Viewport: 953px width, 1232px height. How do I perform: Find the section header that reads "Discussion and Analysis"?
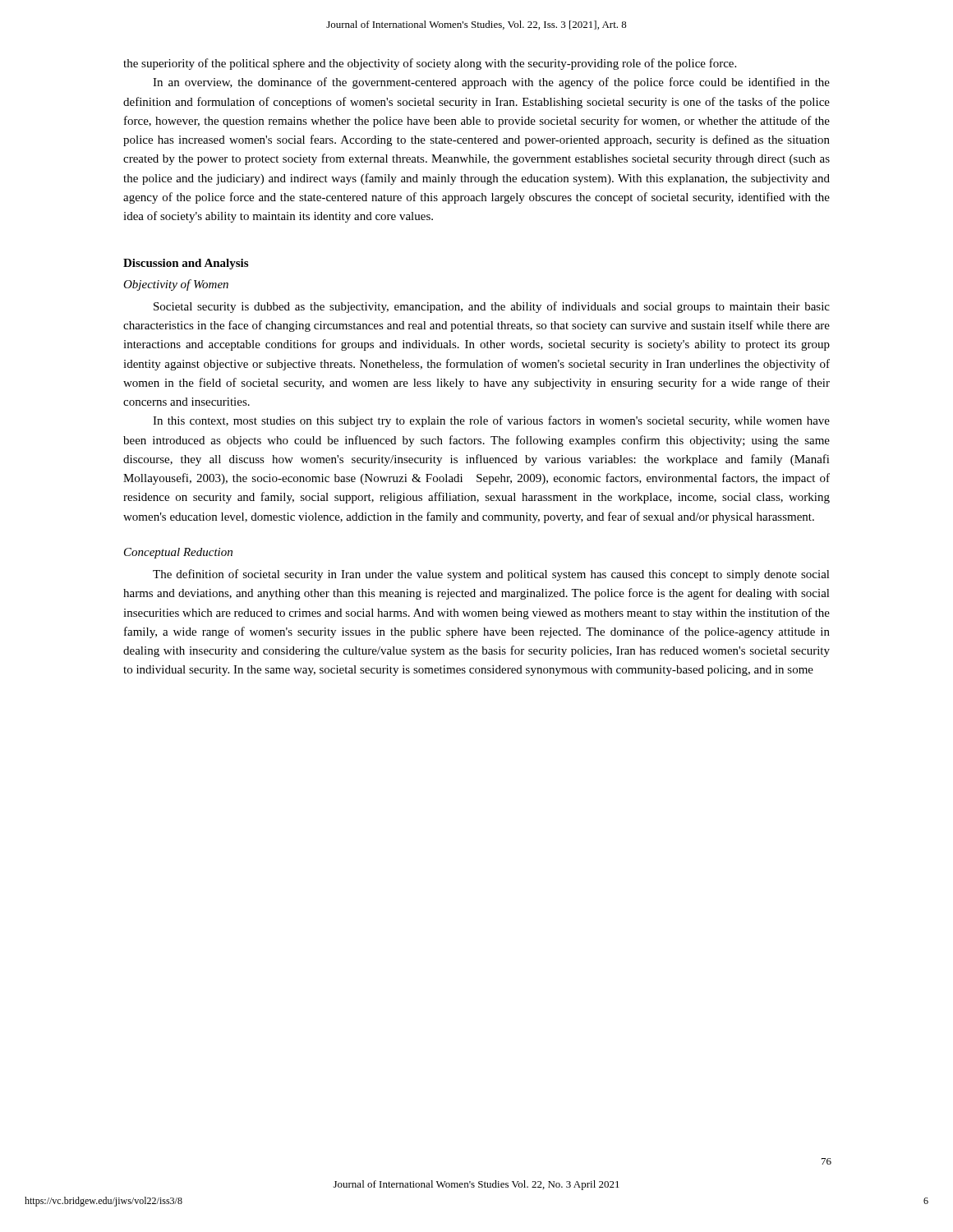click(186, 264)
